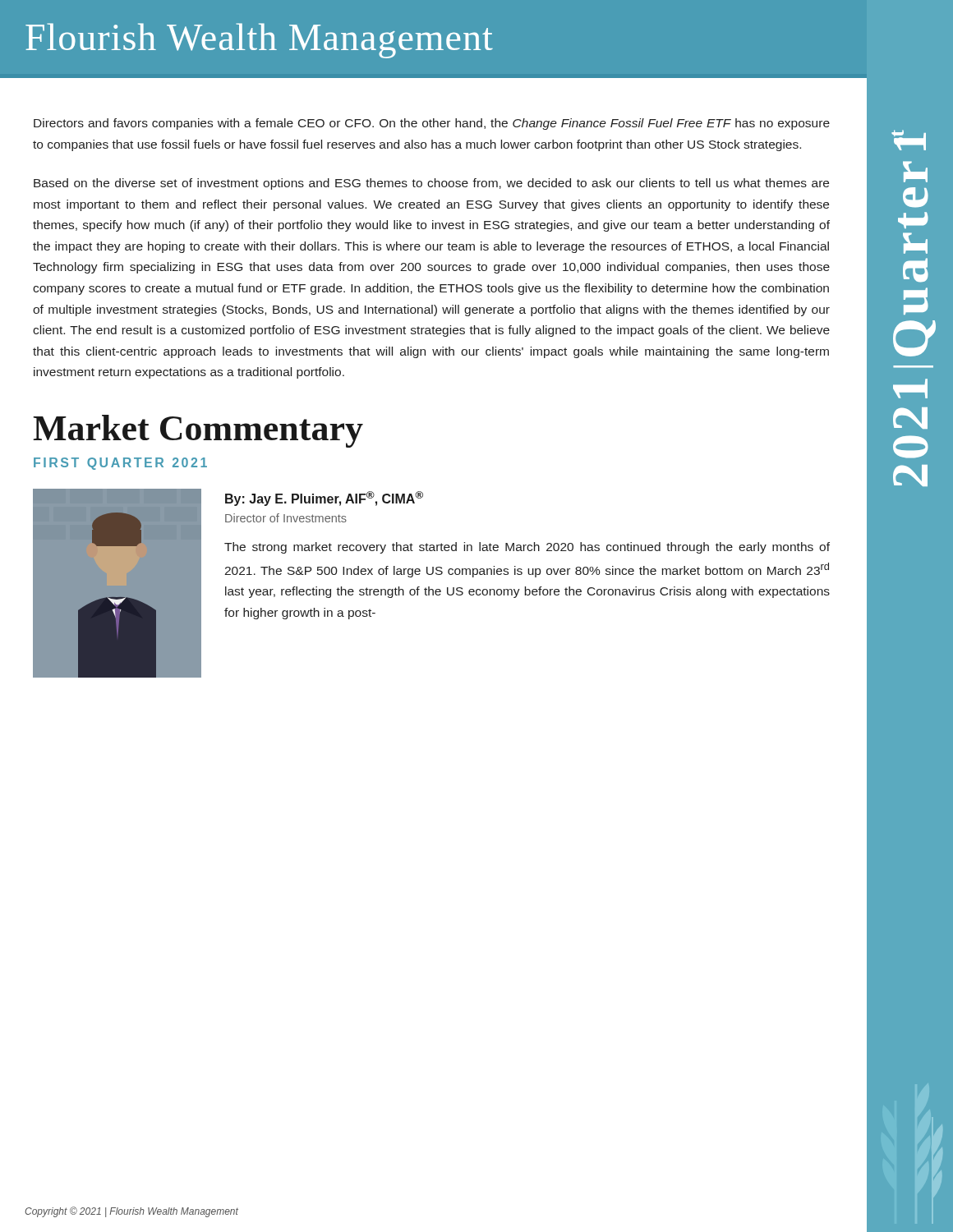
Task: Select the text starting "FIRST QUARTER 2021"
Action: click(x=121, y=463)
